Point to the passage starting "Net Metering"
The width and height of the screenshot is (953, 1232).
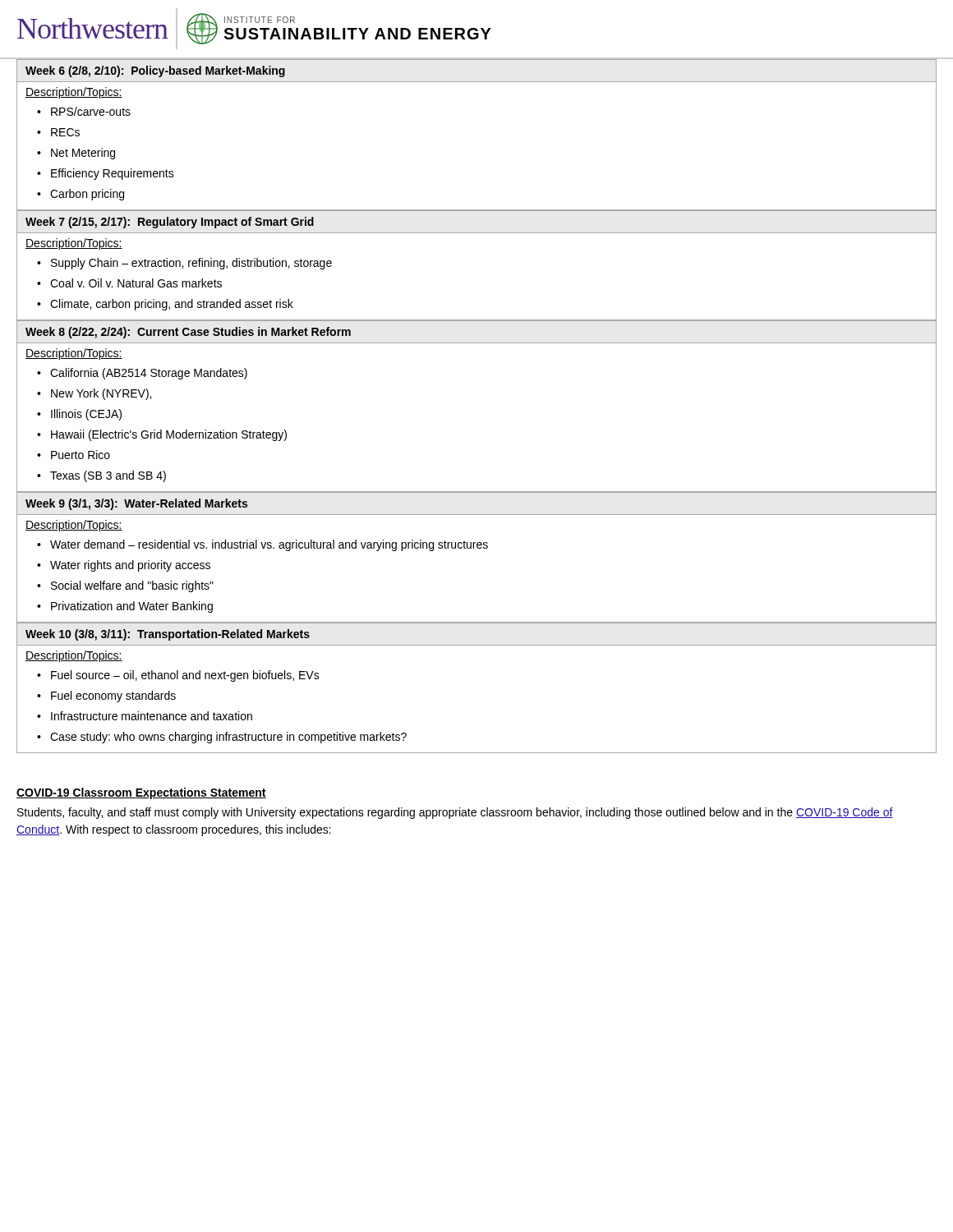coord(83,153)
